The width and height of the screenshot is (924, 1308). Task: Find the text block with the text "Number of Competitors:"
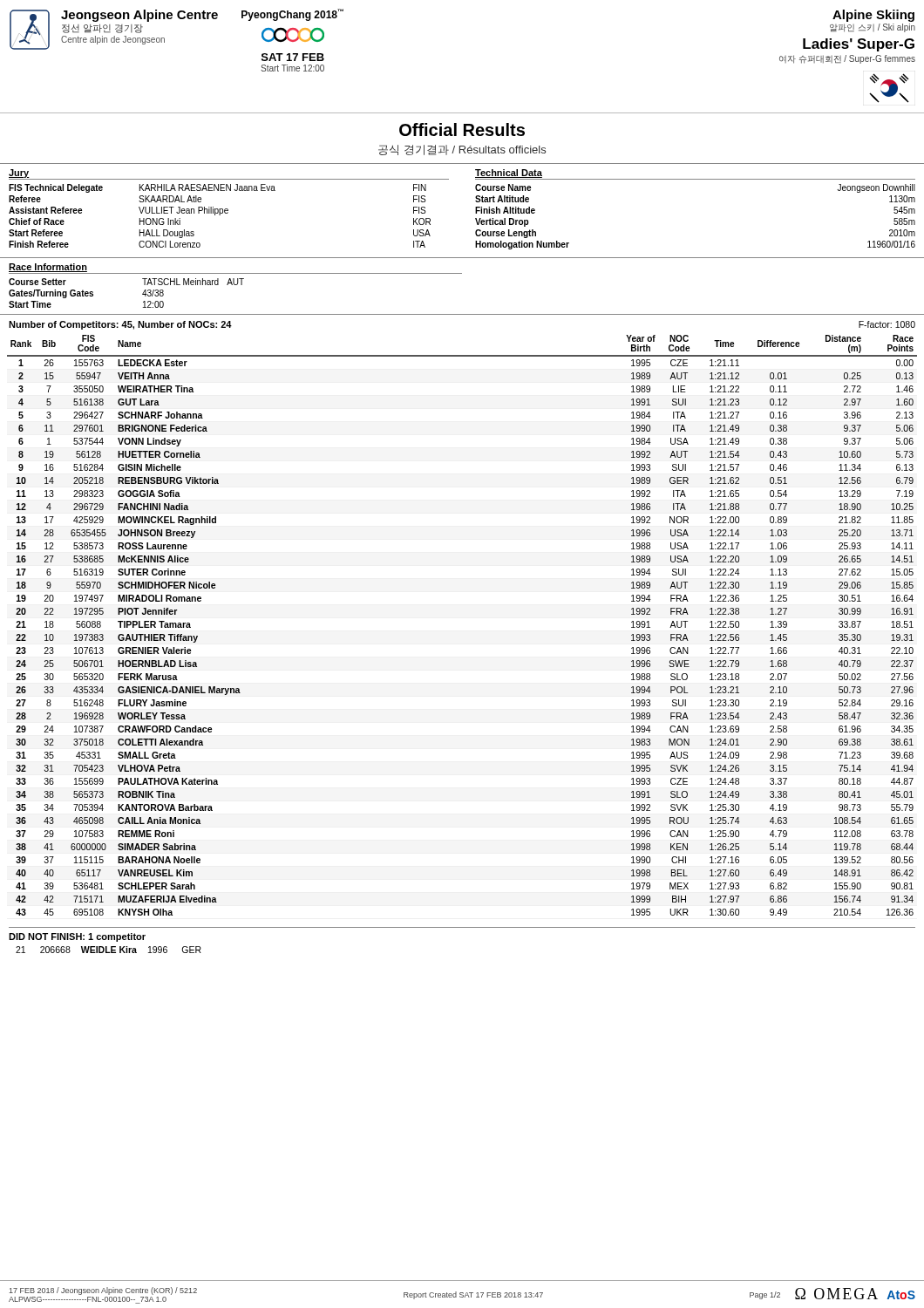(462, 324)
